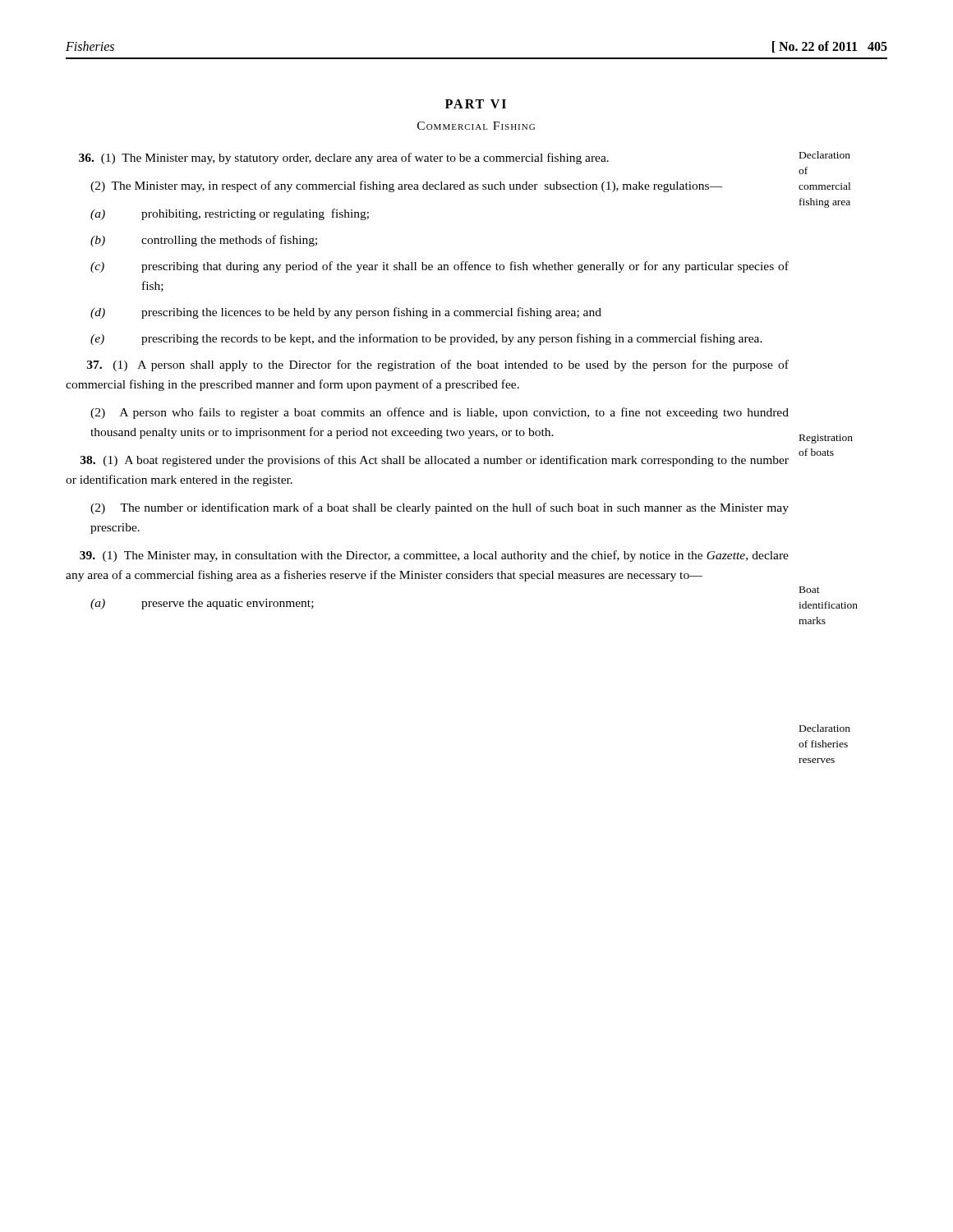
Task: Click the title
Action: (x=476, y=104)
